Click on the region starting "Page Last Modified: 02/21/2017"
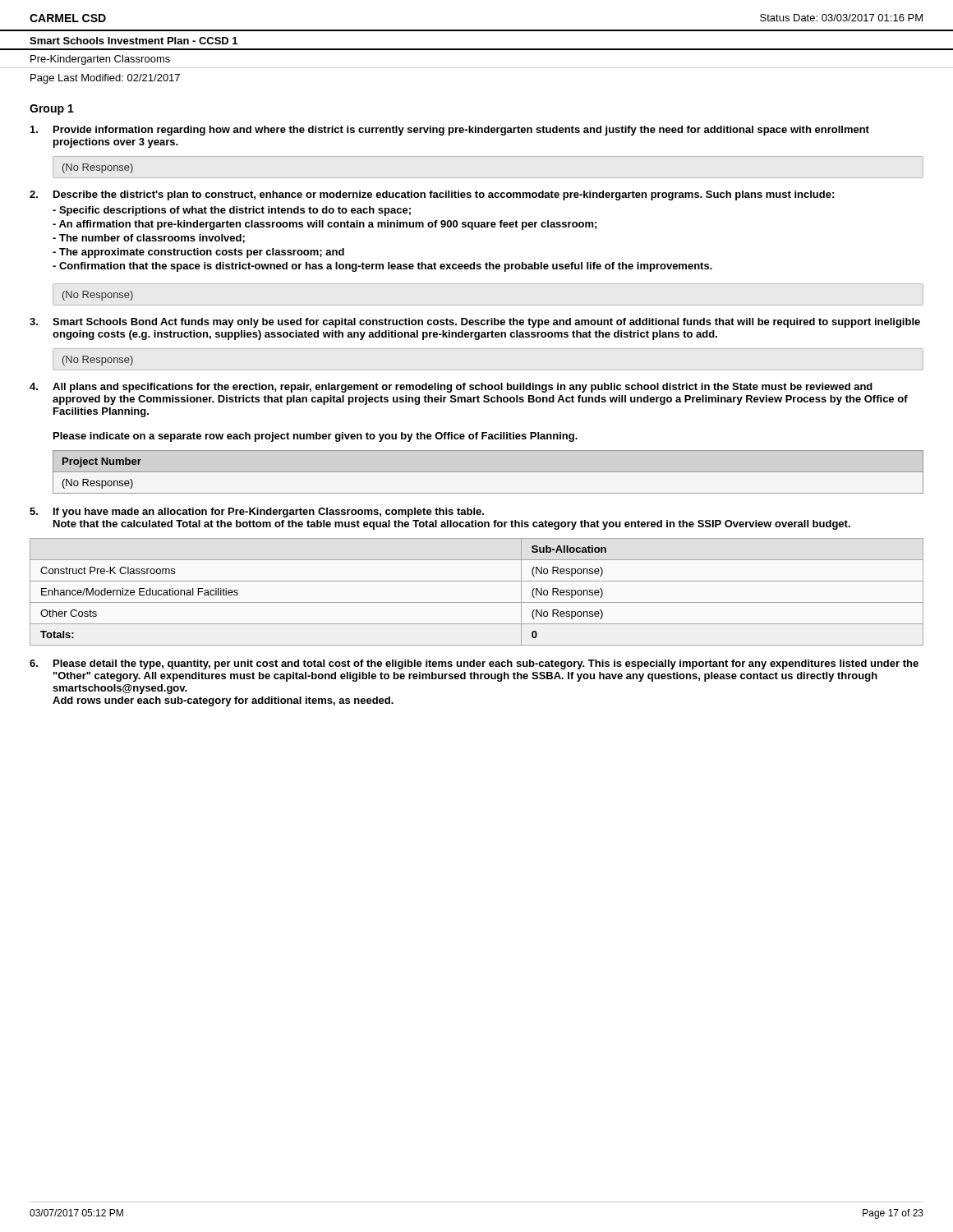The height and width of the screenshot is (1232, 953). 105,78
